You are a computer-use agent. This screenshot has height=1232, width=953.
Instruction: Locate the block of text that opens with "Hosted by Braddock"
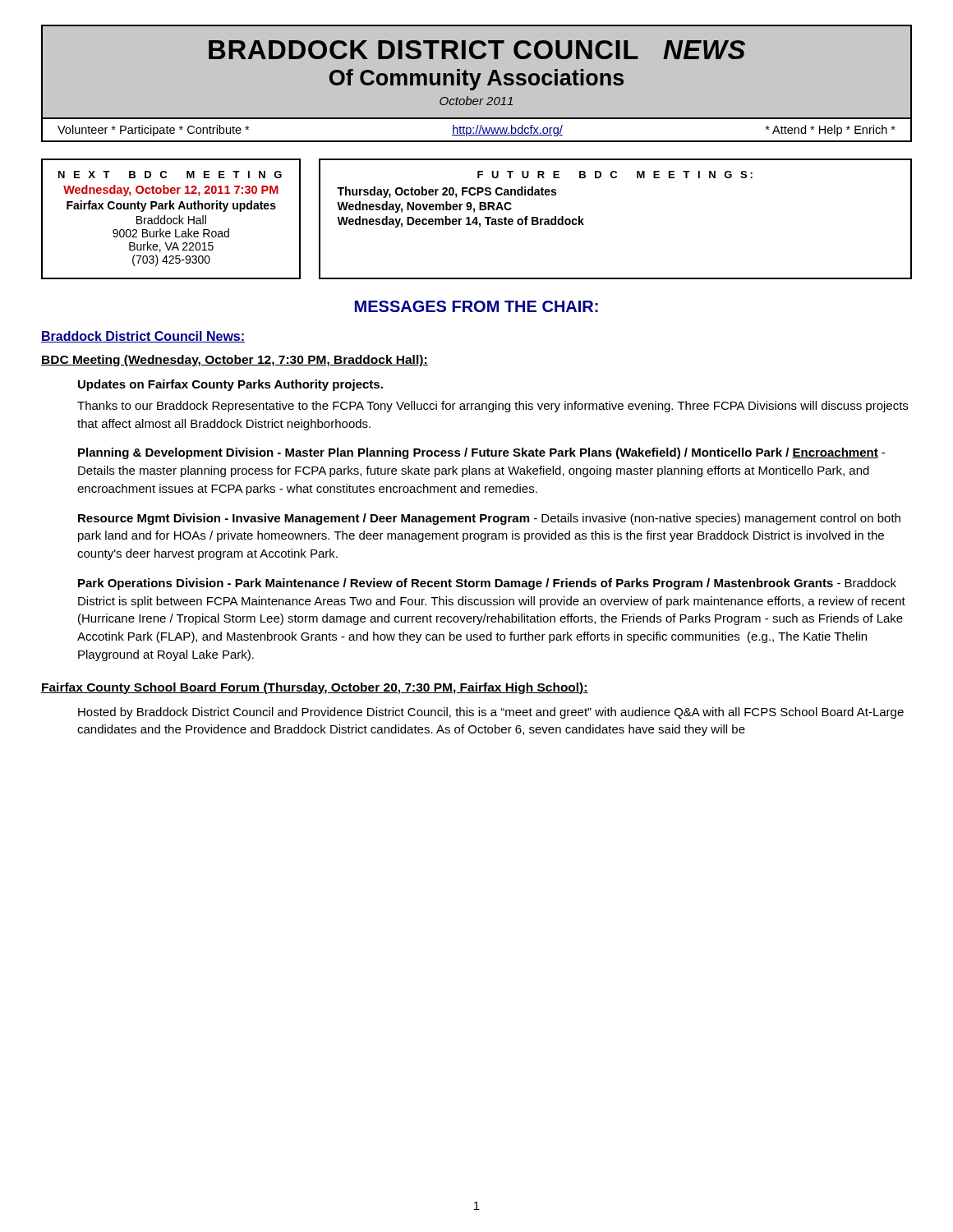(495, 720)
